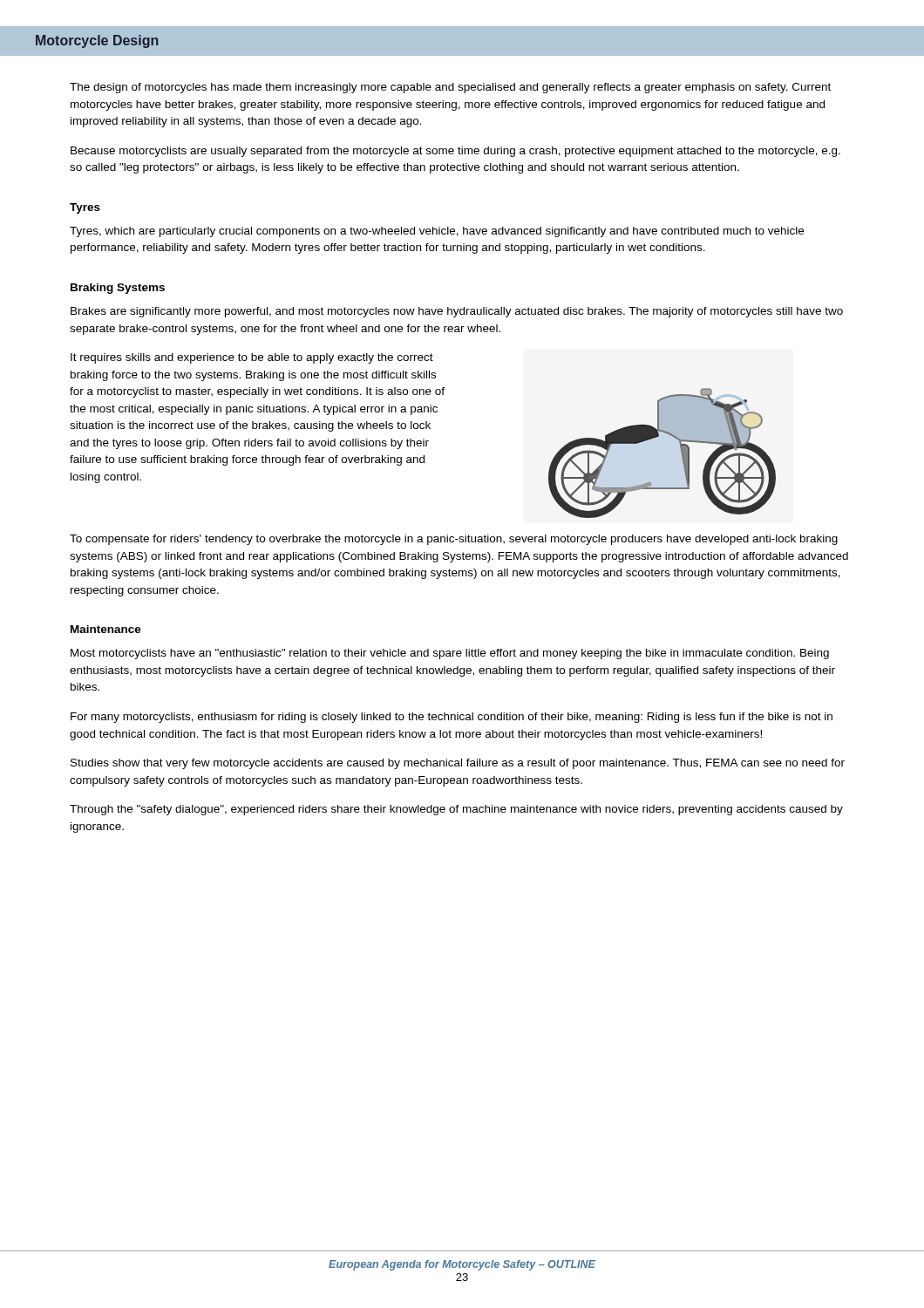Select the text block containing "For many motorcyclists, enthusiasm for"
This screenshot has width=924, height=1308.
451,725
